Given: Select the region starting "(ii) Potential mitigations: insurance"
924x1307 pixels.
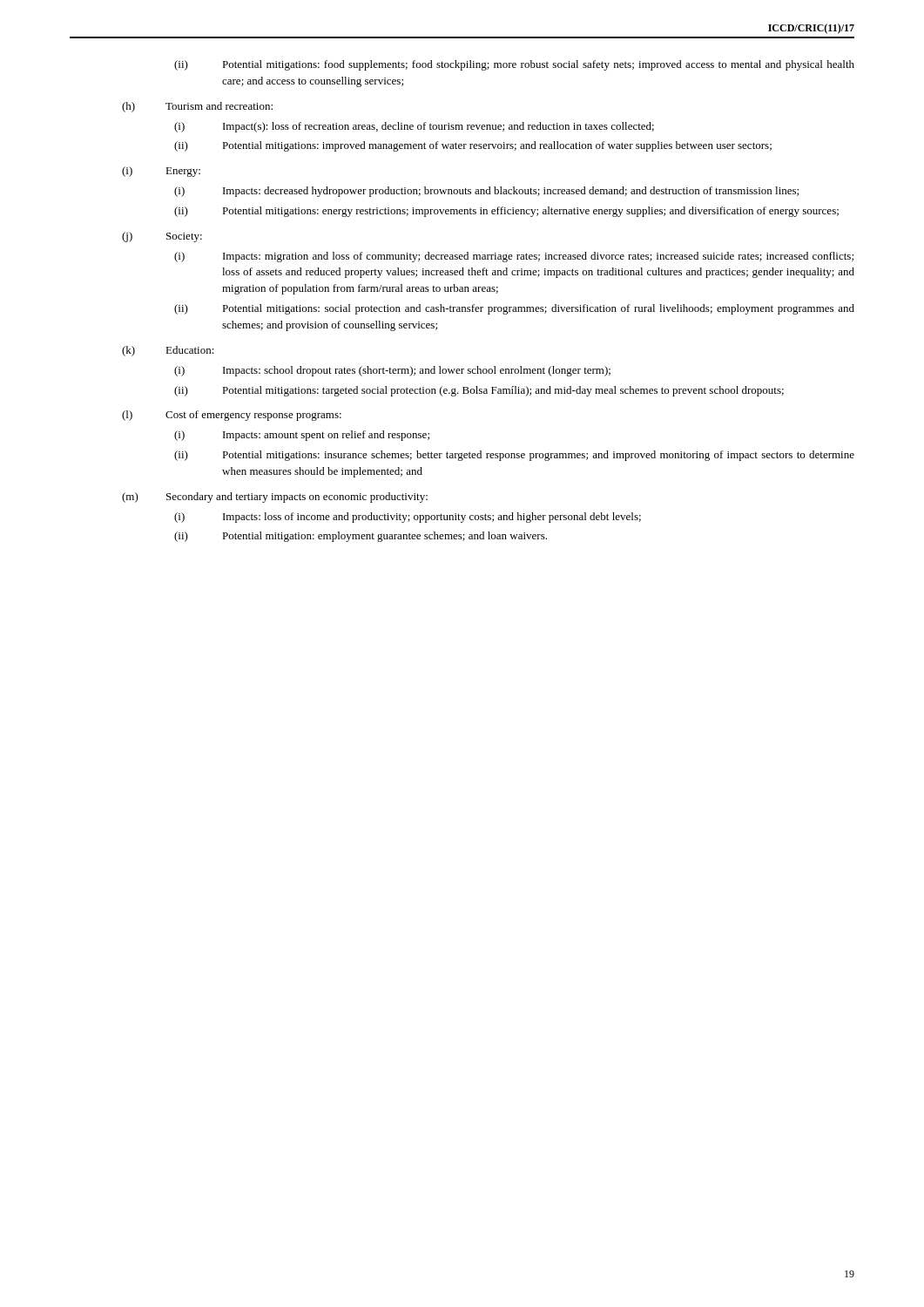Looking at the screenshot, I should [x=514, y=463].
